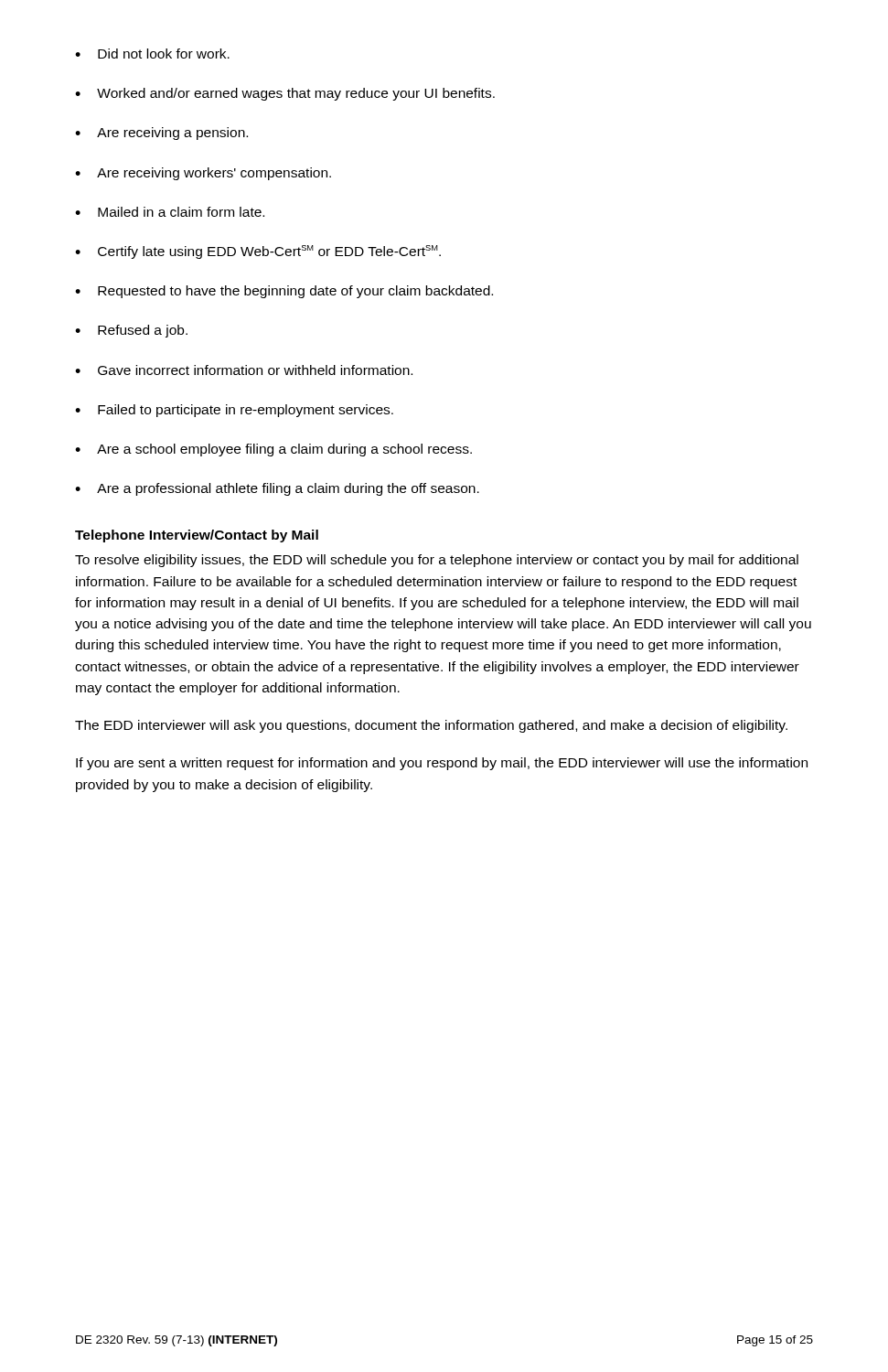Click where it says "• Did not look for work."

(x=153, y=55)
